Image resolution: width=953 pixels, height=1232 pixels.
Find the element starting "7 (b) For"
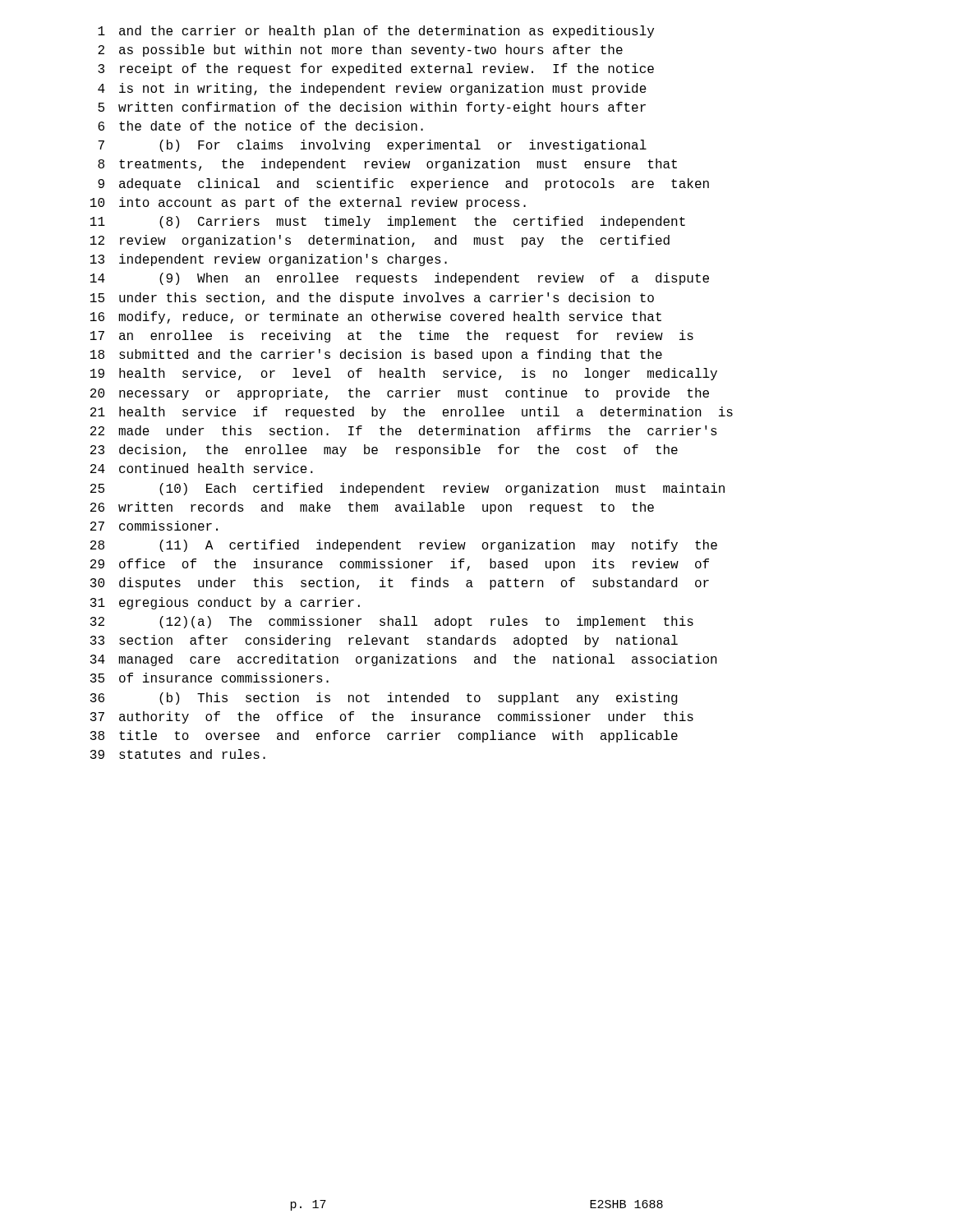coord(476,147)
